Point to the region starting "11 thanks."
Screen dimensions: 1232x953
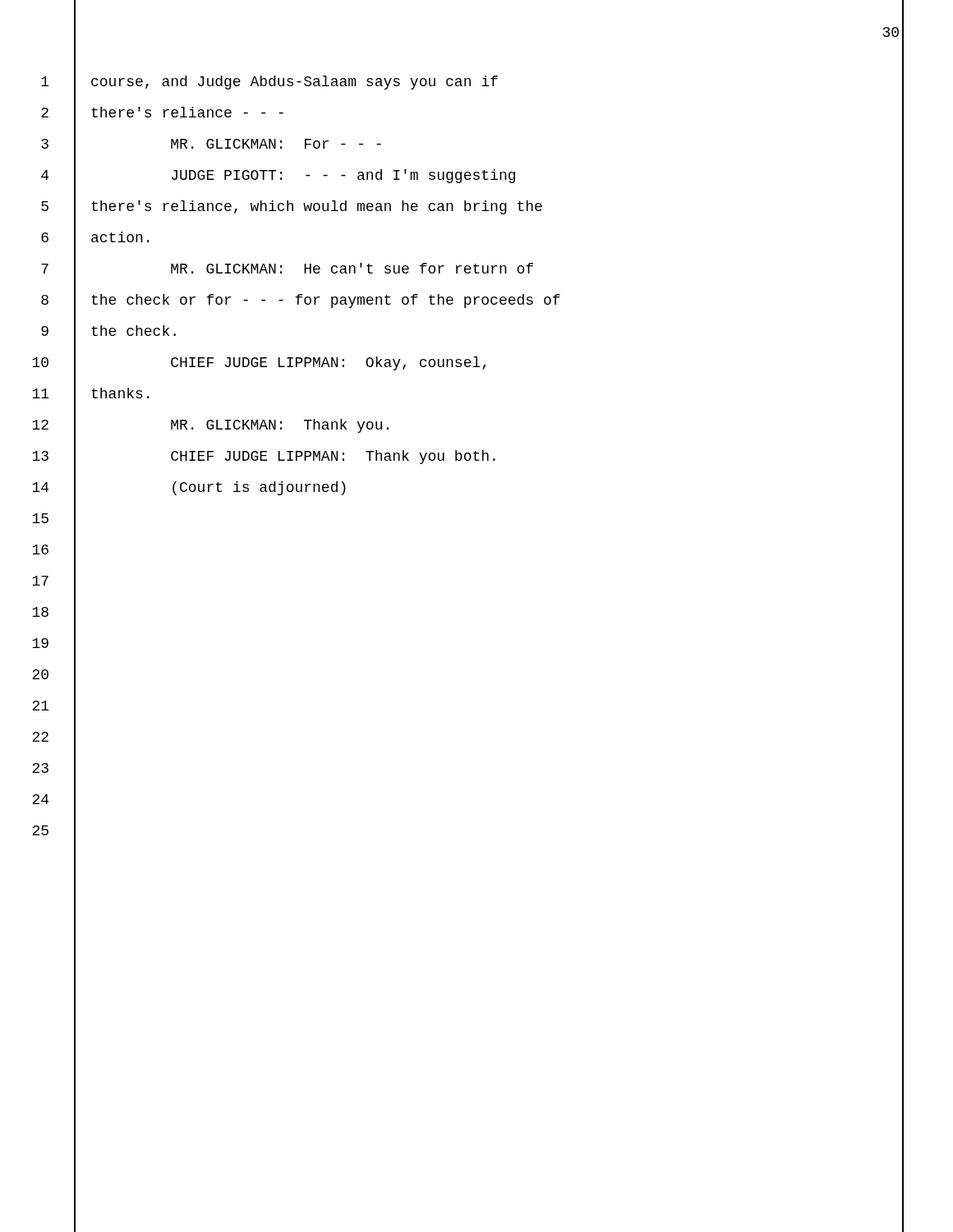pyautogui.click(x=112, y=394)
